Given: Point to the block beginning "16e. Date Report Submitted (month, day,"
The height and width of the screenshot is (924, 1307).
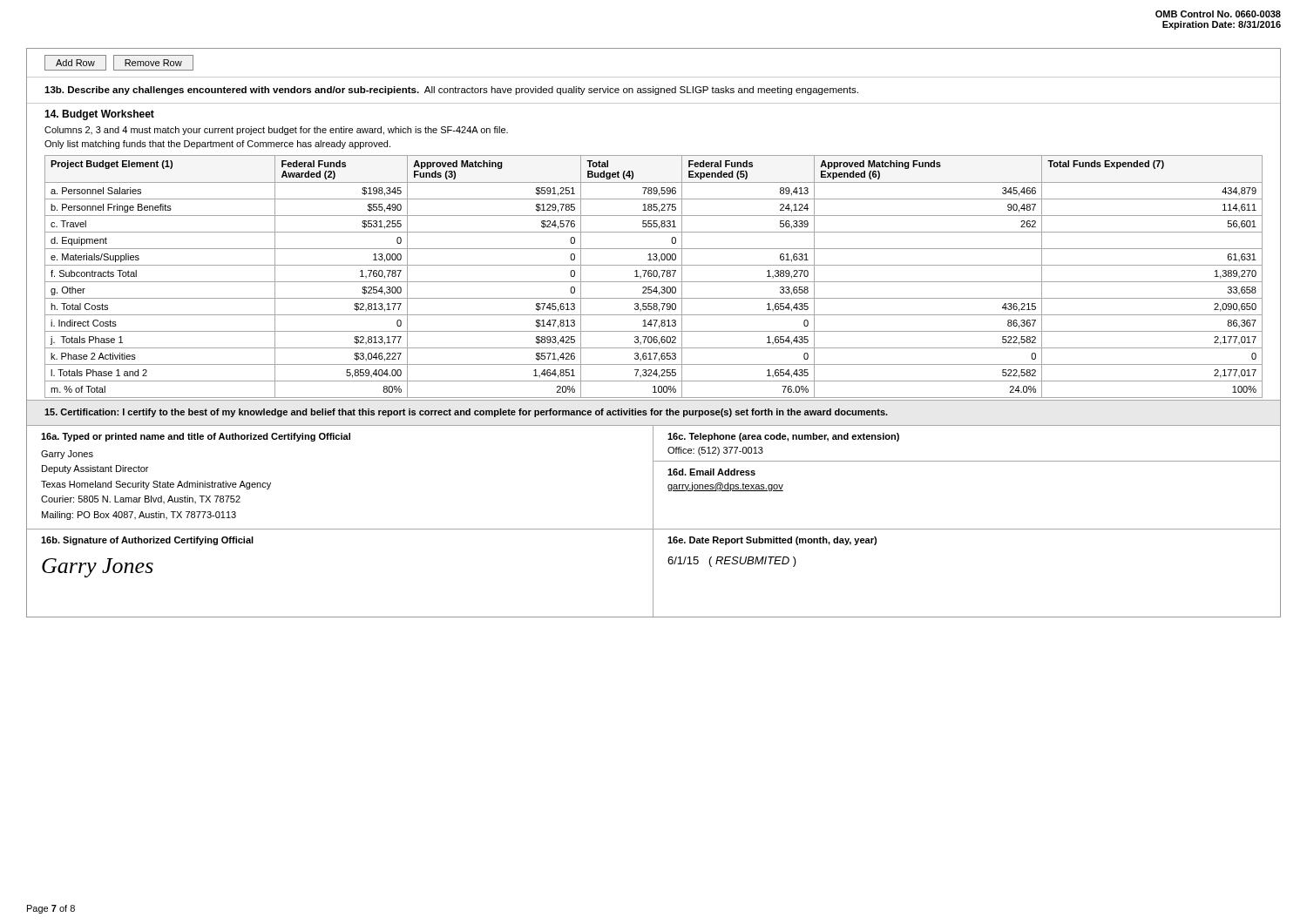Looking at the screenshot, I should 772,540.
